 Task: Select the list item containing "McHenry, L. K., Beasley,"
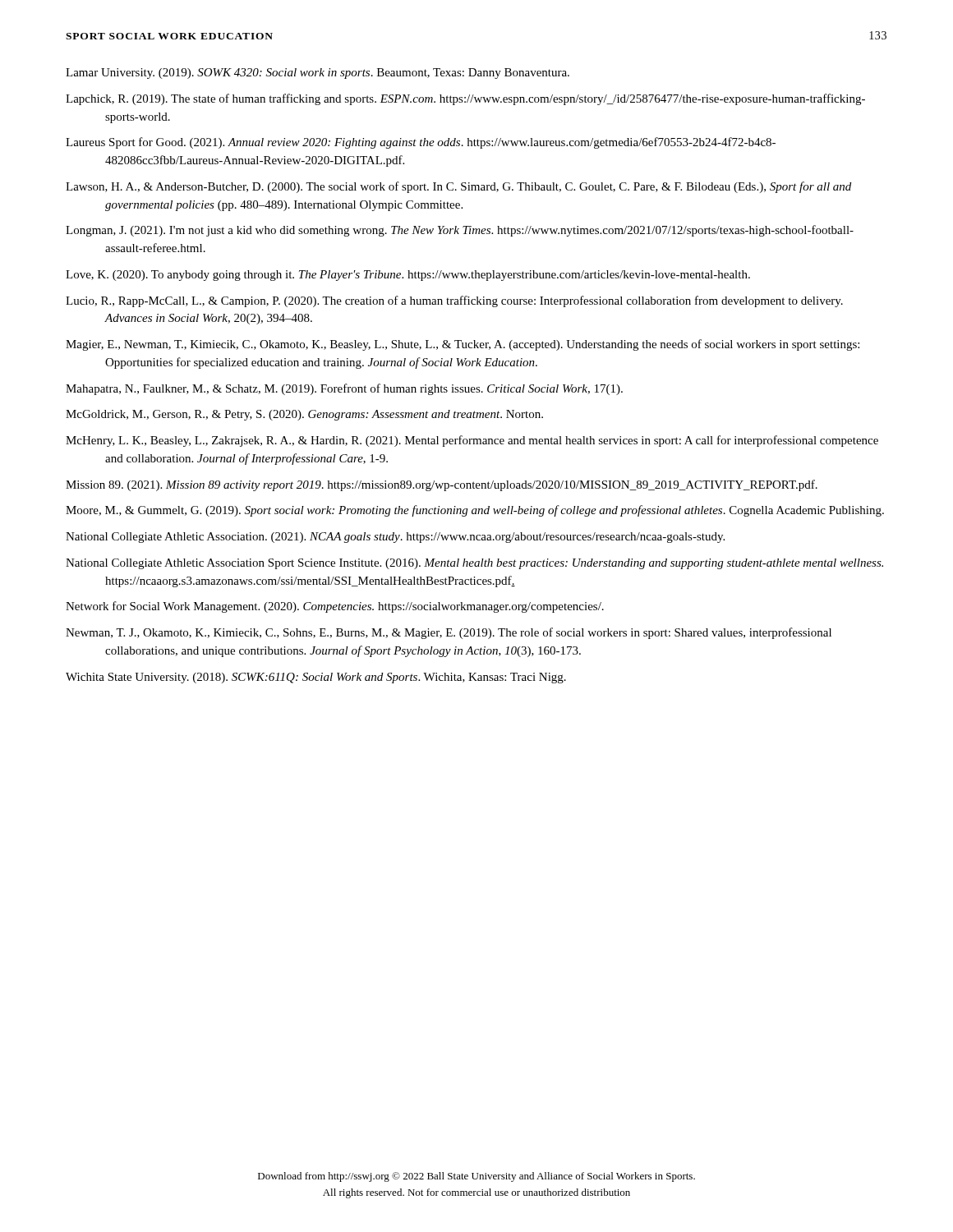472,449
